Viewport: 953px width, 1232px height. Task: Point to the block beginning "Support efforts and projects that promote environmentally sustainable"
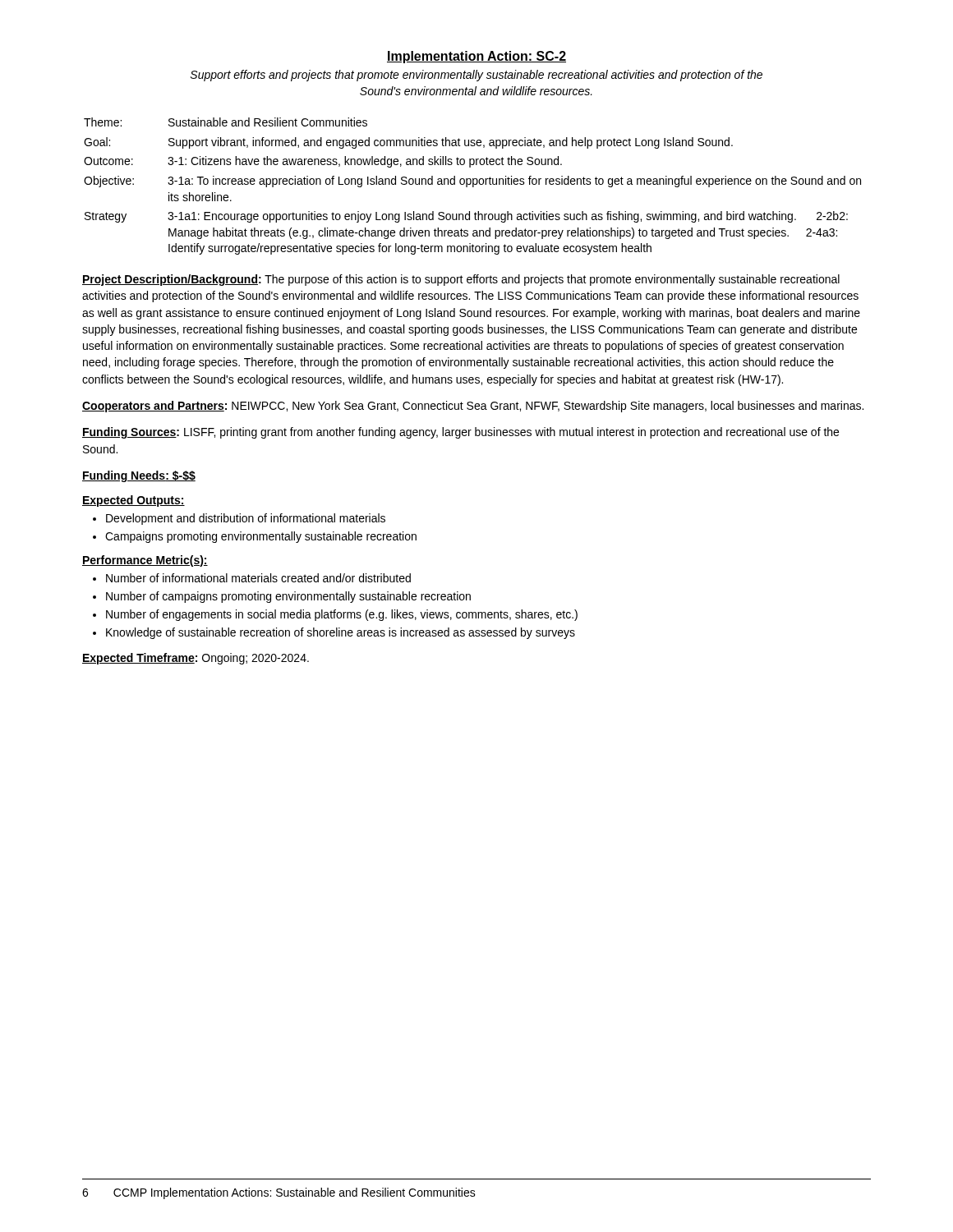(476, 83)
